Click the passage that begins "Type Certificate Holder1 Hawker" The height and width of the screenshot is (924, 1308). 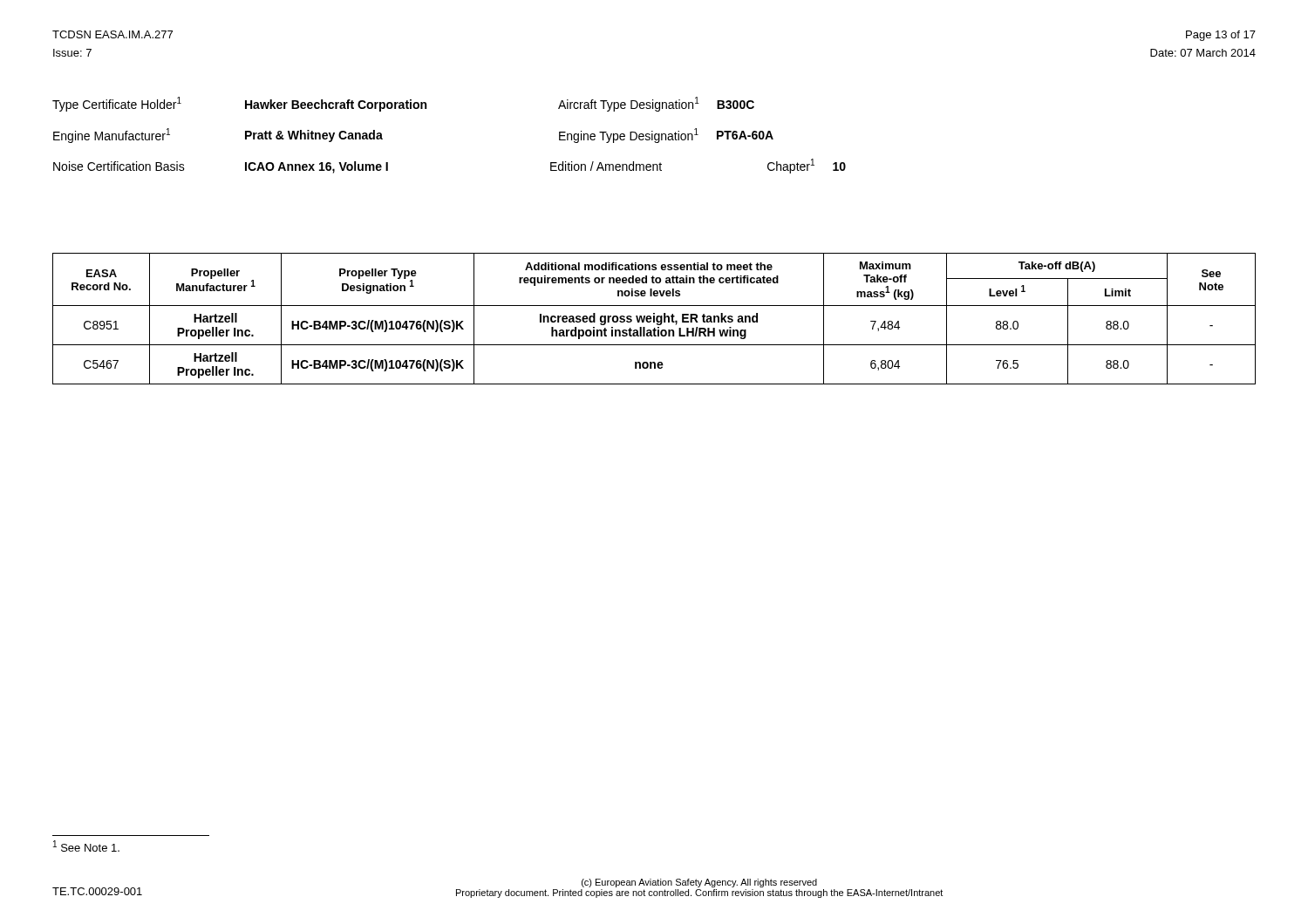click(403, 104)
